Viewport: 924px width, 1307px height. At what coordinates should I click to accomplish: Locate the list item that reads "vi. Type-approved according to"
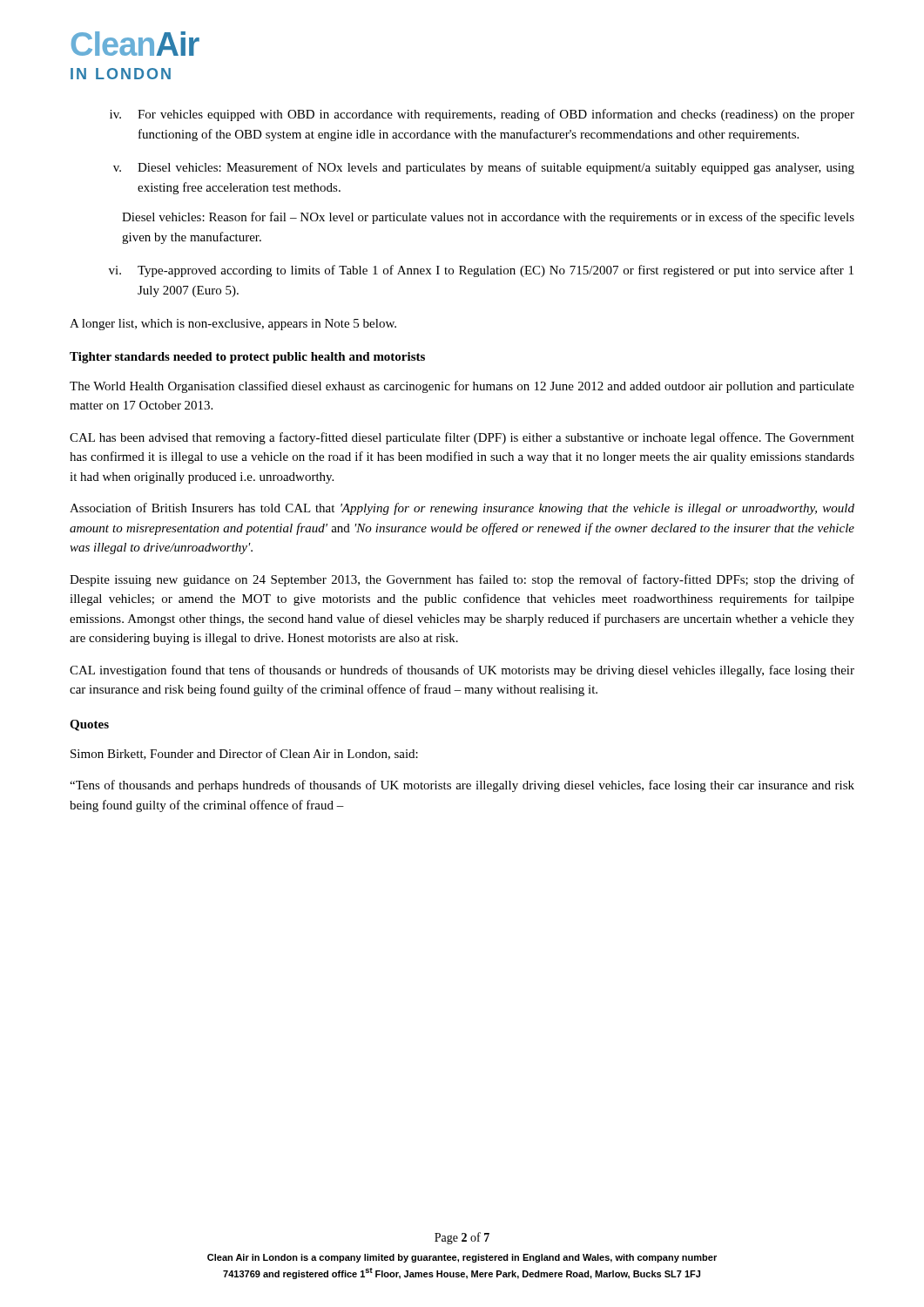(462, 280)
